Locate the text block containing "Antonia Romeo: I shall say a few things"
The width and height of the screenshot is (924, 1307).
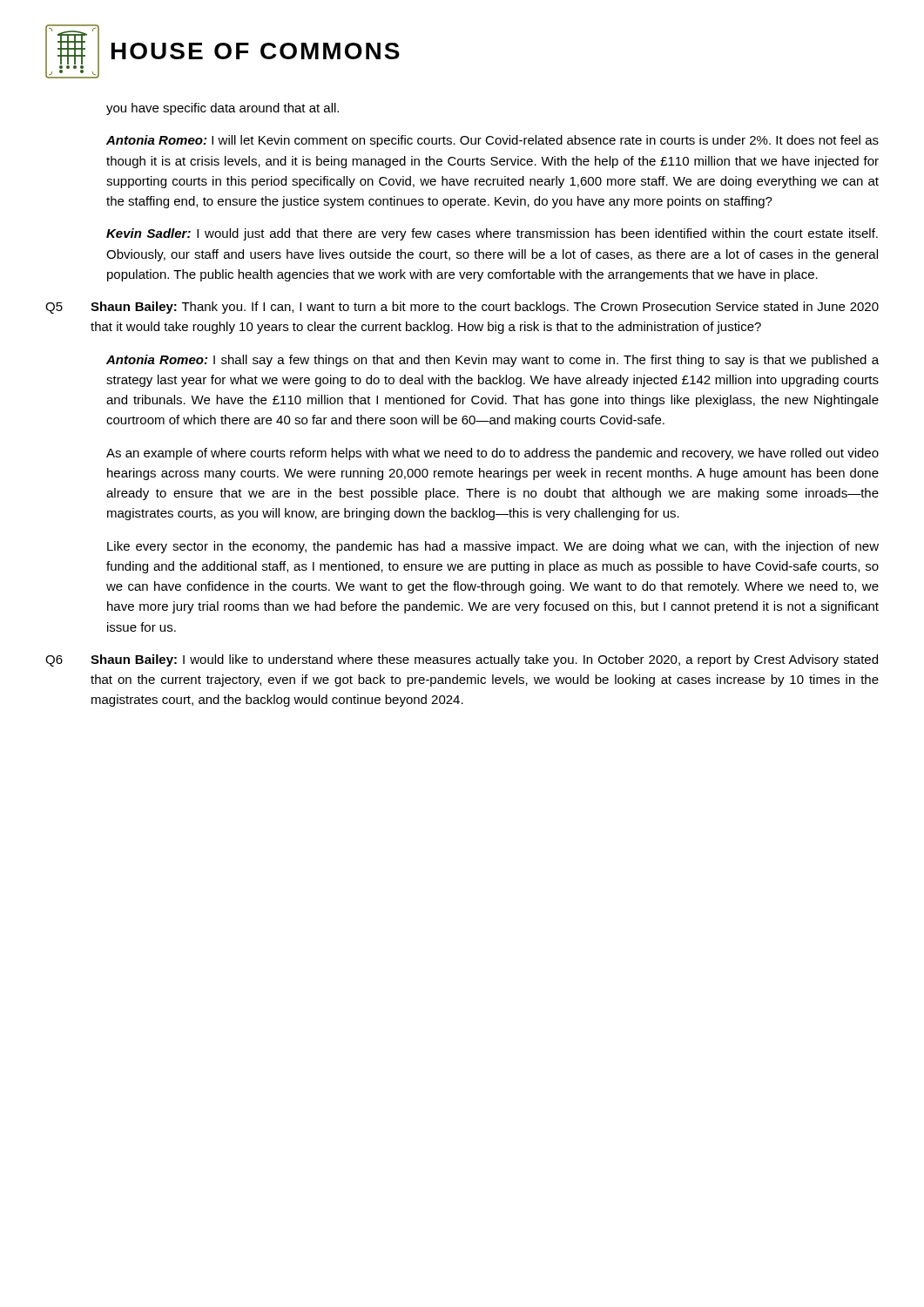492,389
